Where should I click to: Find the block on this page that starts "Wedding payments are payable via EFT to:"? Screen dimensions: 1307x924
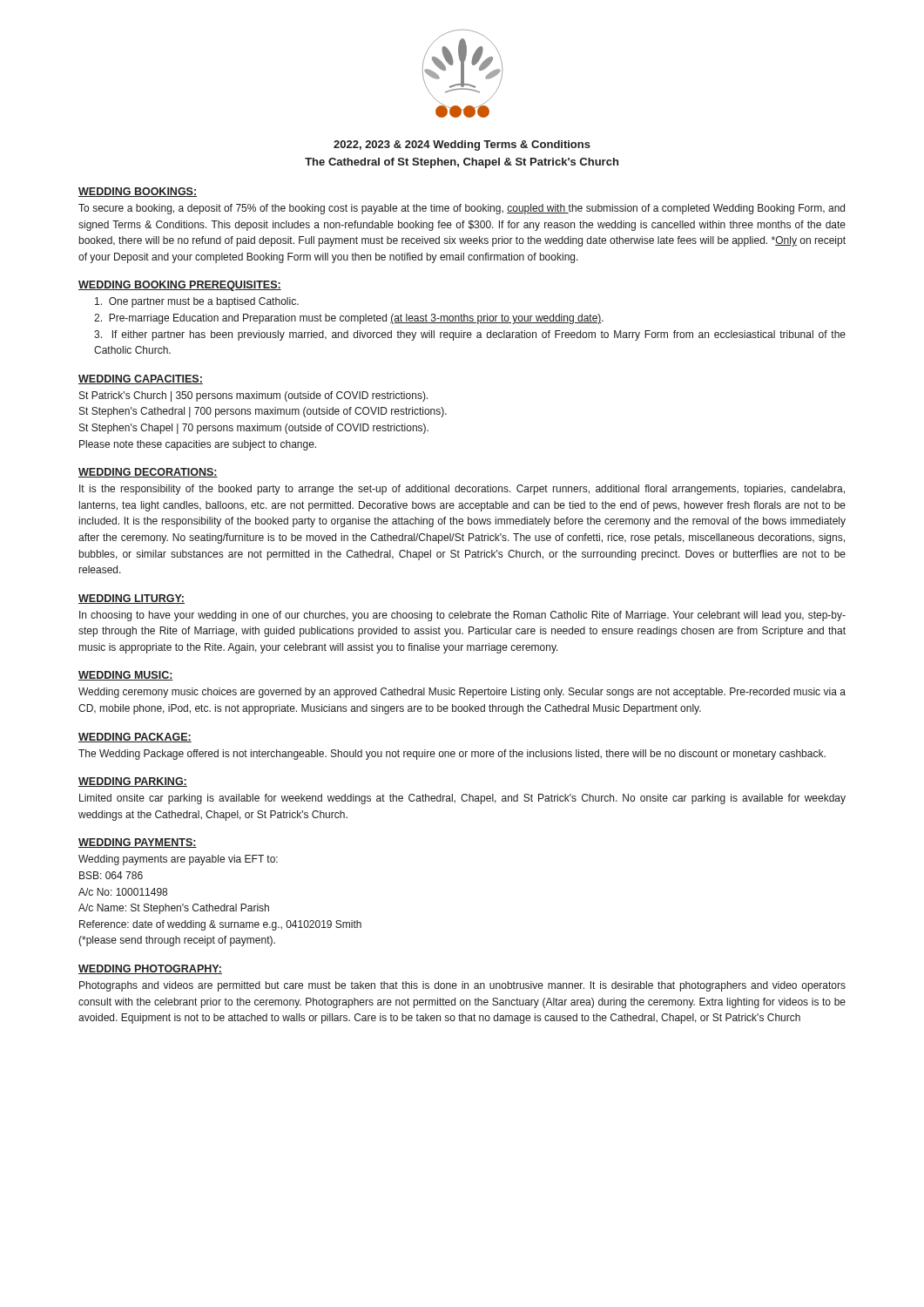click(x=220, y=900)
